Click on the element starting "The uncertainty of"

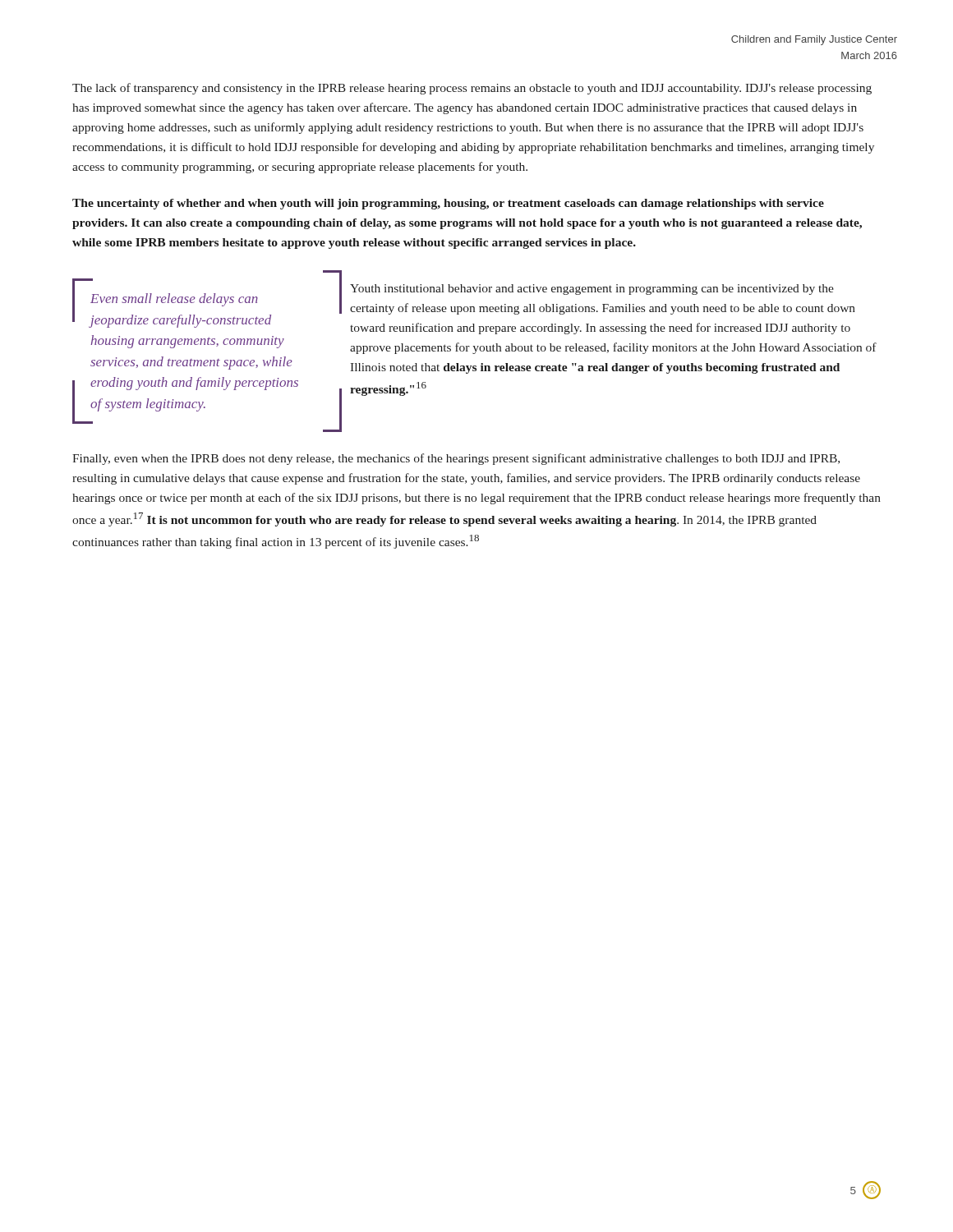coord(467,222)
